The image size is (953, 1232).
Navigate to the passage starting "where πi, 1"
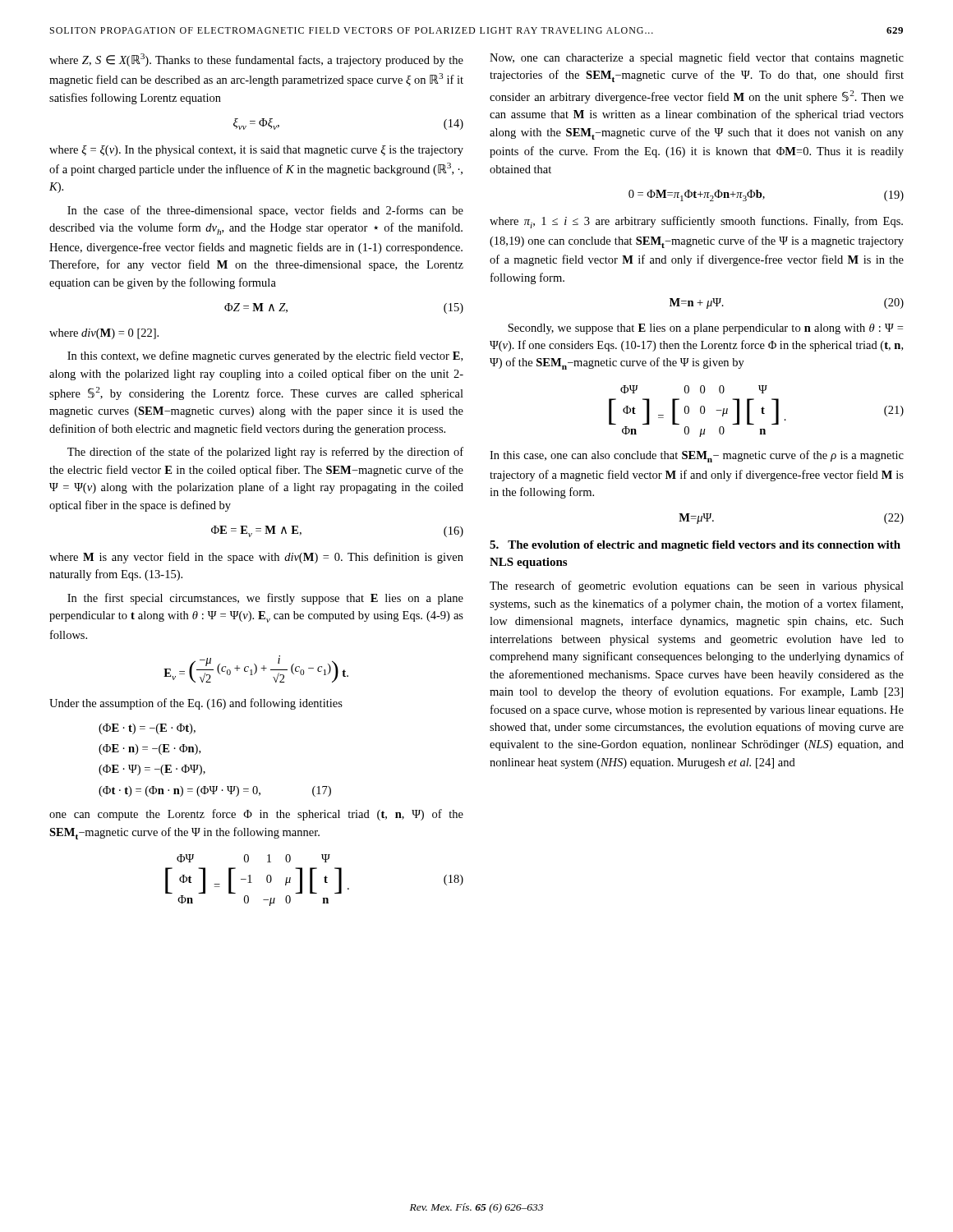point(697,250)
